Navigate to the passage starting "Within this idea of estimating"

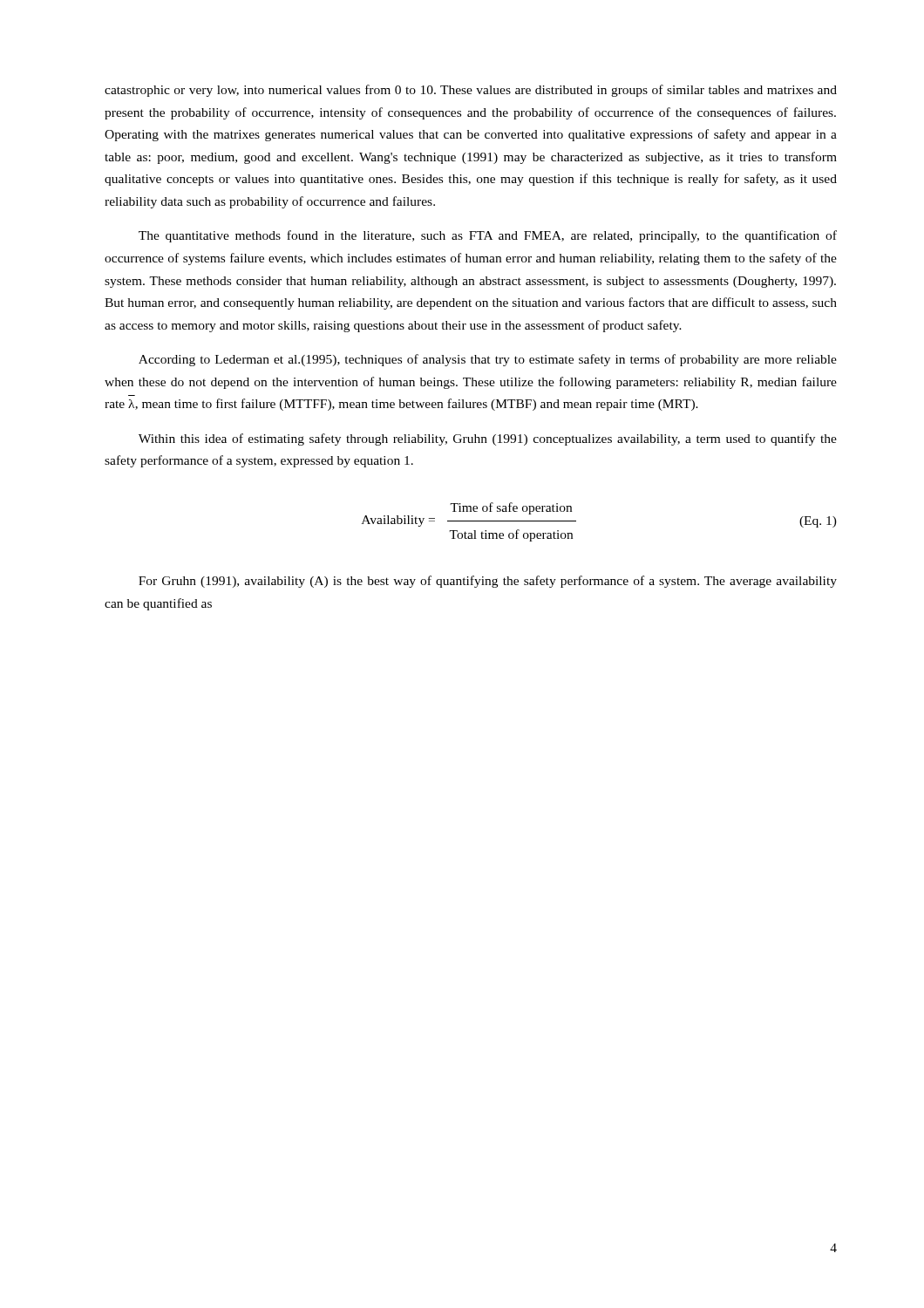tap(471, 449)
